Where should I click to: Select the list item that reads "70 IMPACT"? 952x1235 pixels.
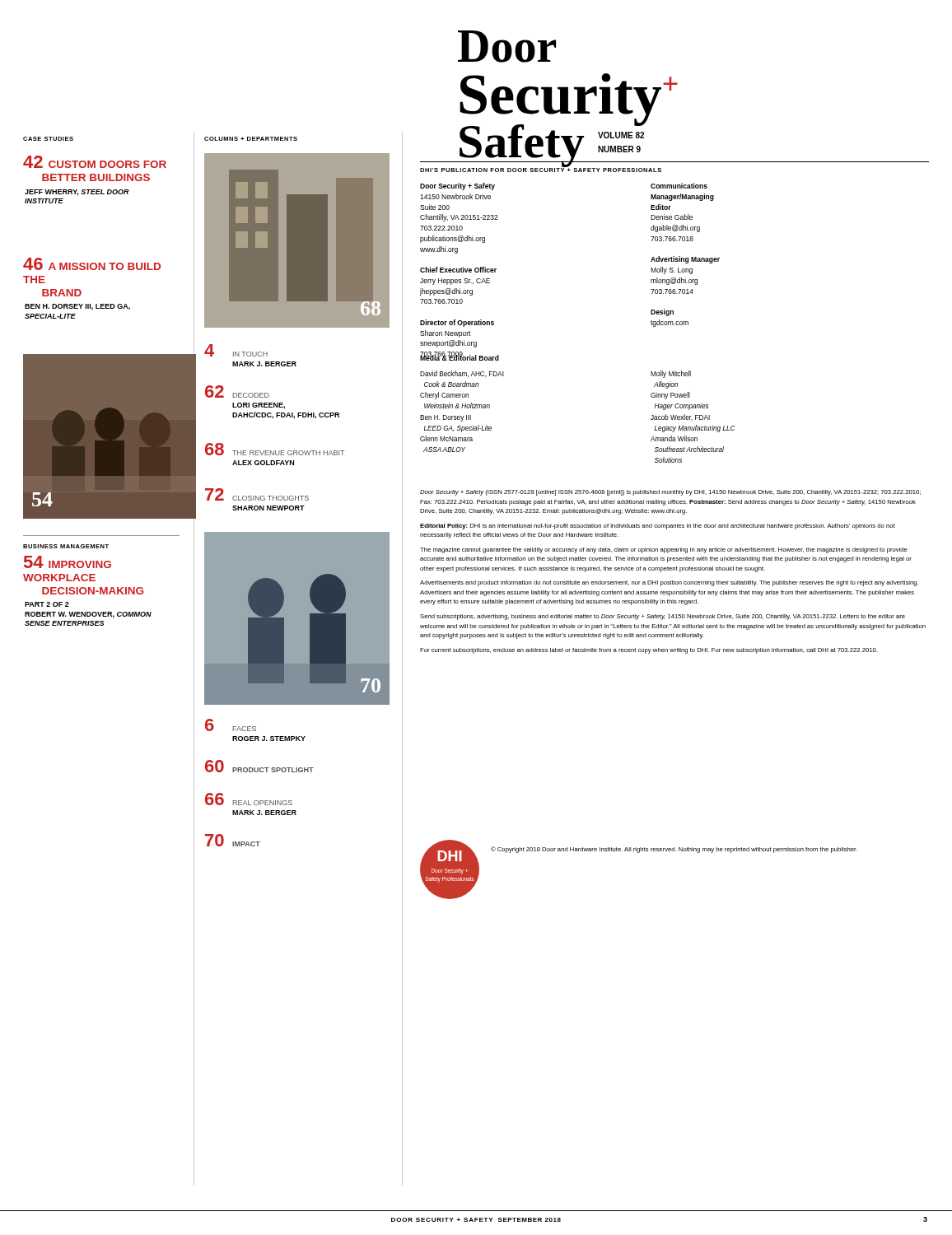[232, 841]
